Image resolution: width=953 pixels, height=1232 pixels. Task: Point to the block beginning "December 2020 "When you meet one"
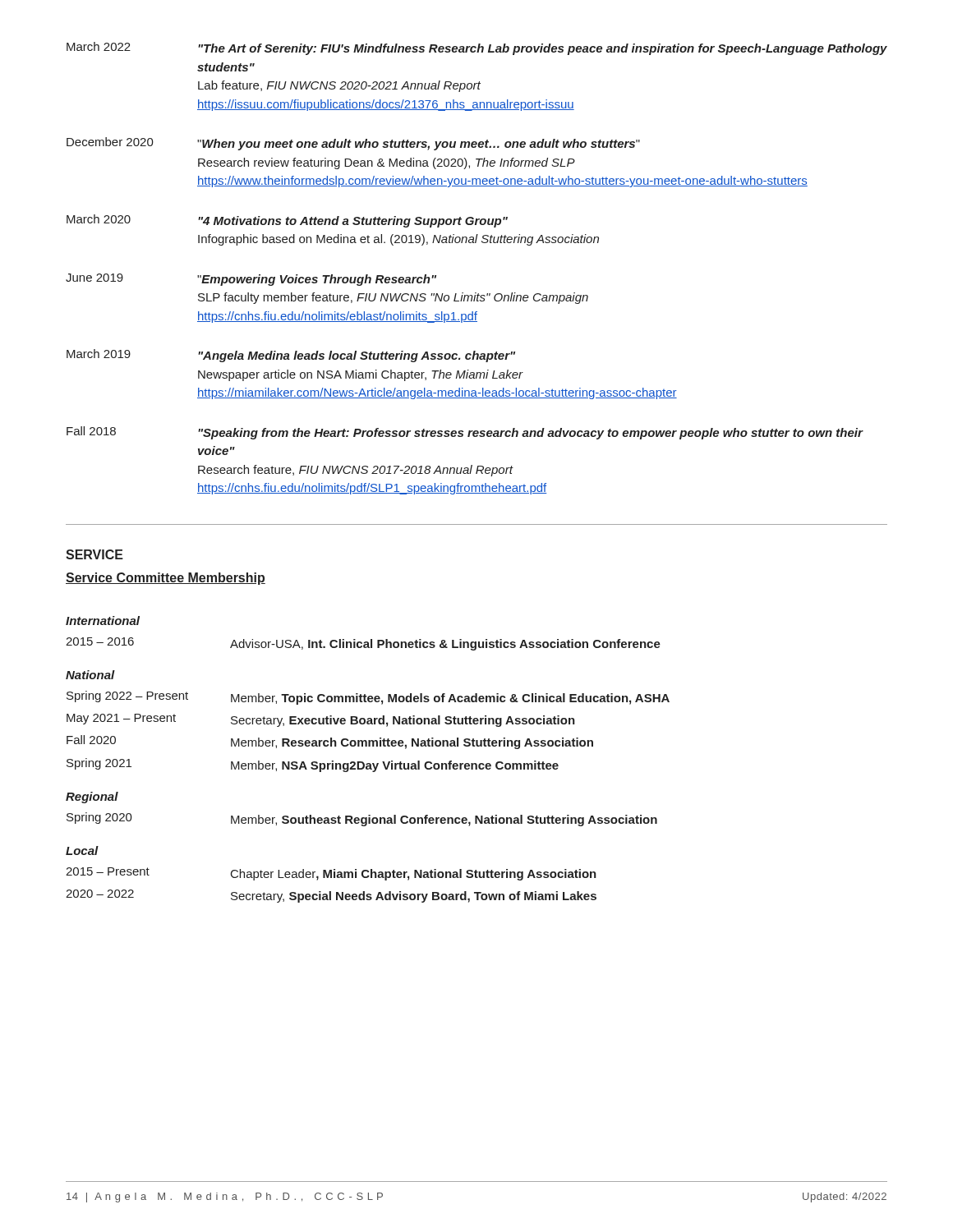[x=476, y=162]
